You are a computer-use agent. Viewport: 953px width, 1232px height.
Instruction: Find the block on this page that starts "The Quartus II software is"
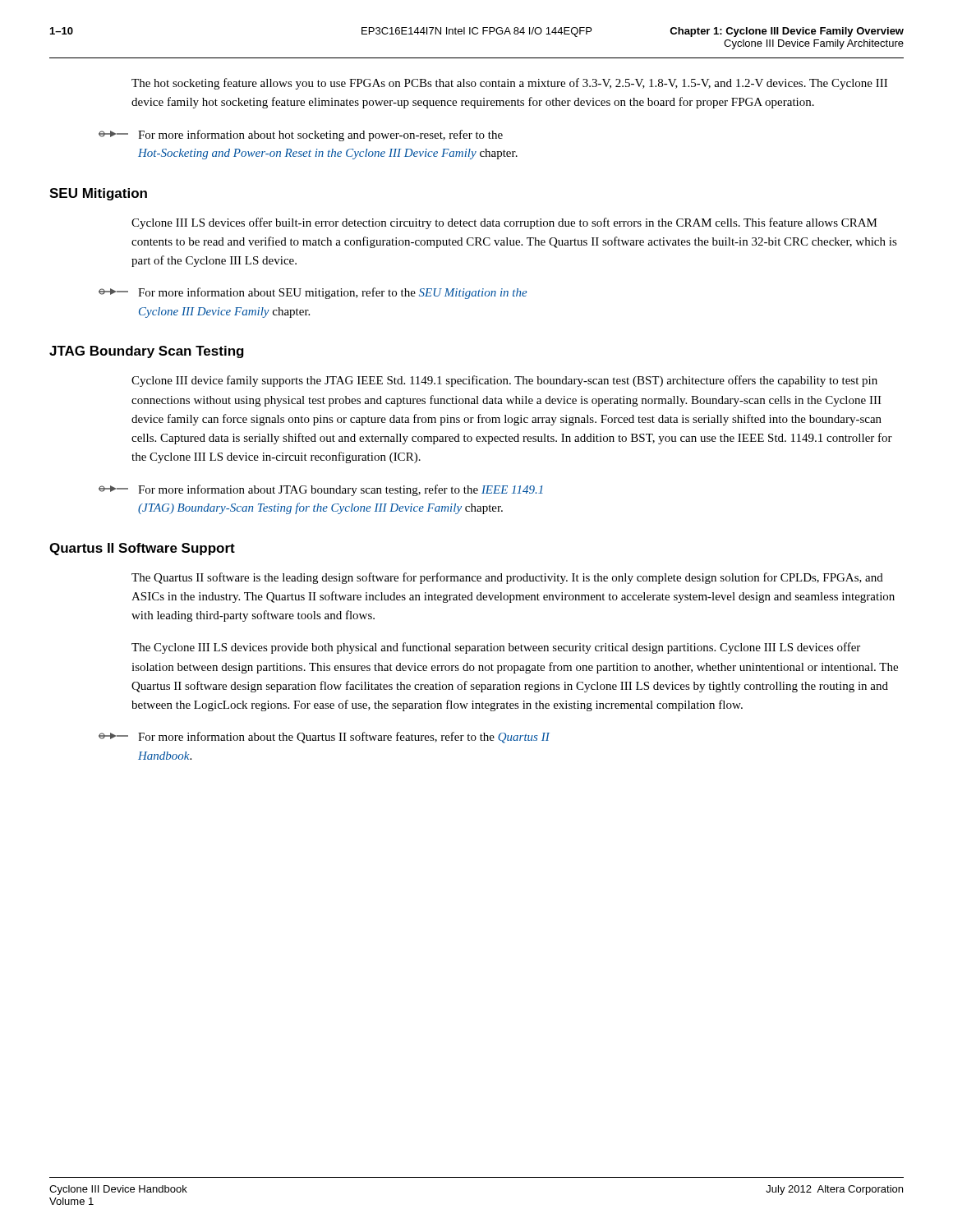coord(513,596)
